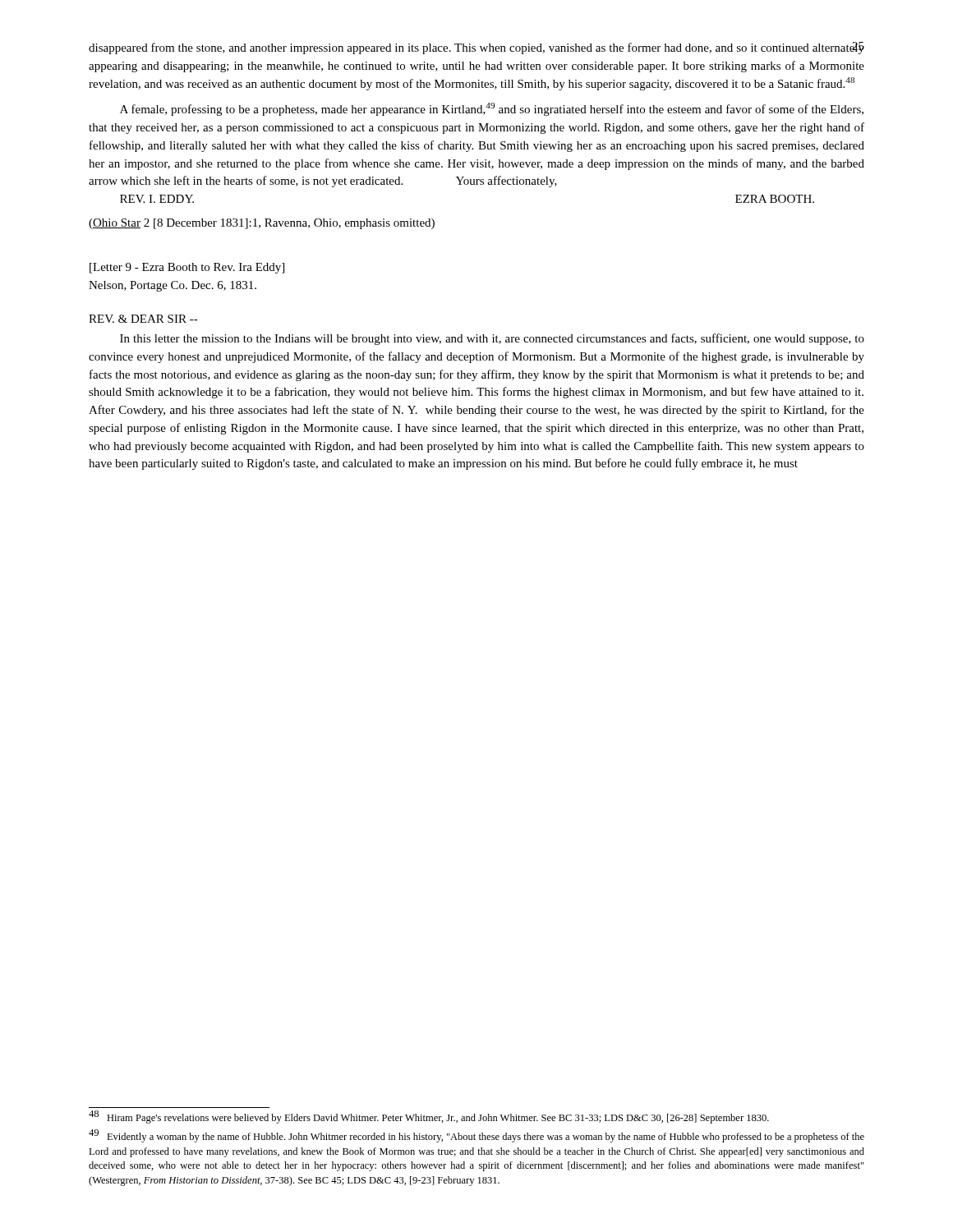
Task: Click on the section header with the text "REV. & DEAR SIR --"
Action: 143,319
